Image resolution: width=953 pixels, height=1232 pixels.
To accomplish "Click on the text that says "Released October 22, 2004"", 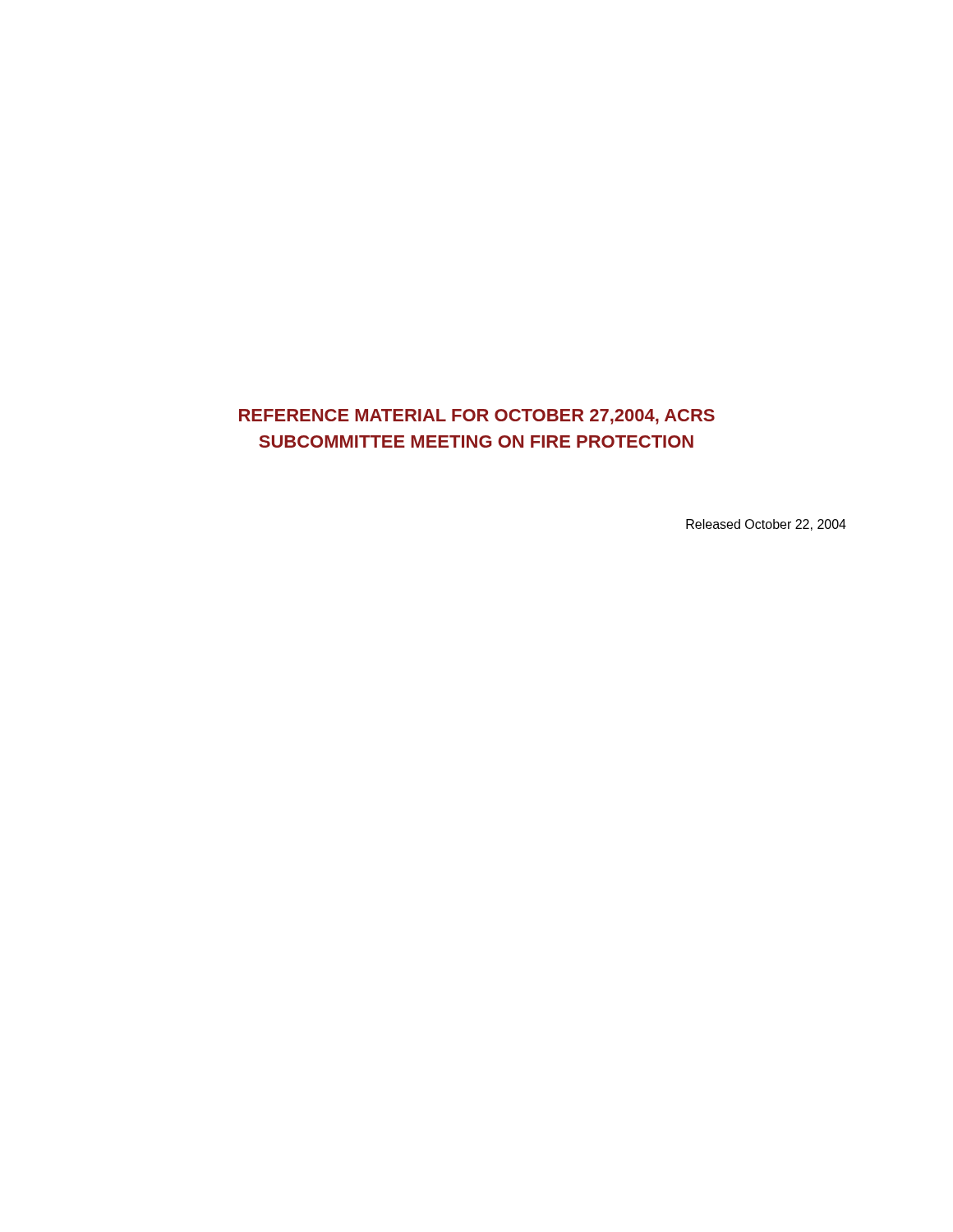I will [766, 525].
